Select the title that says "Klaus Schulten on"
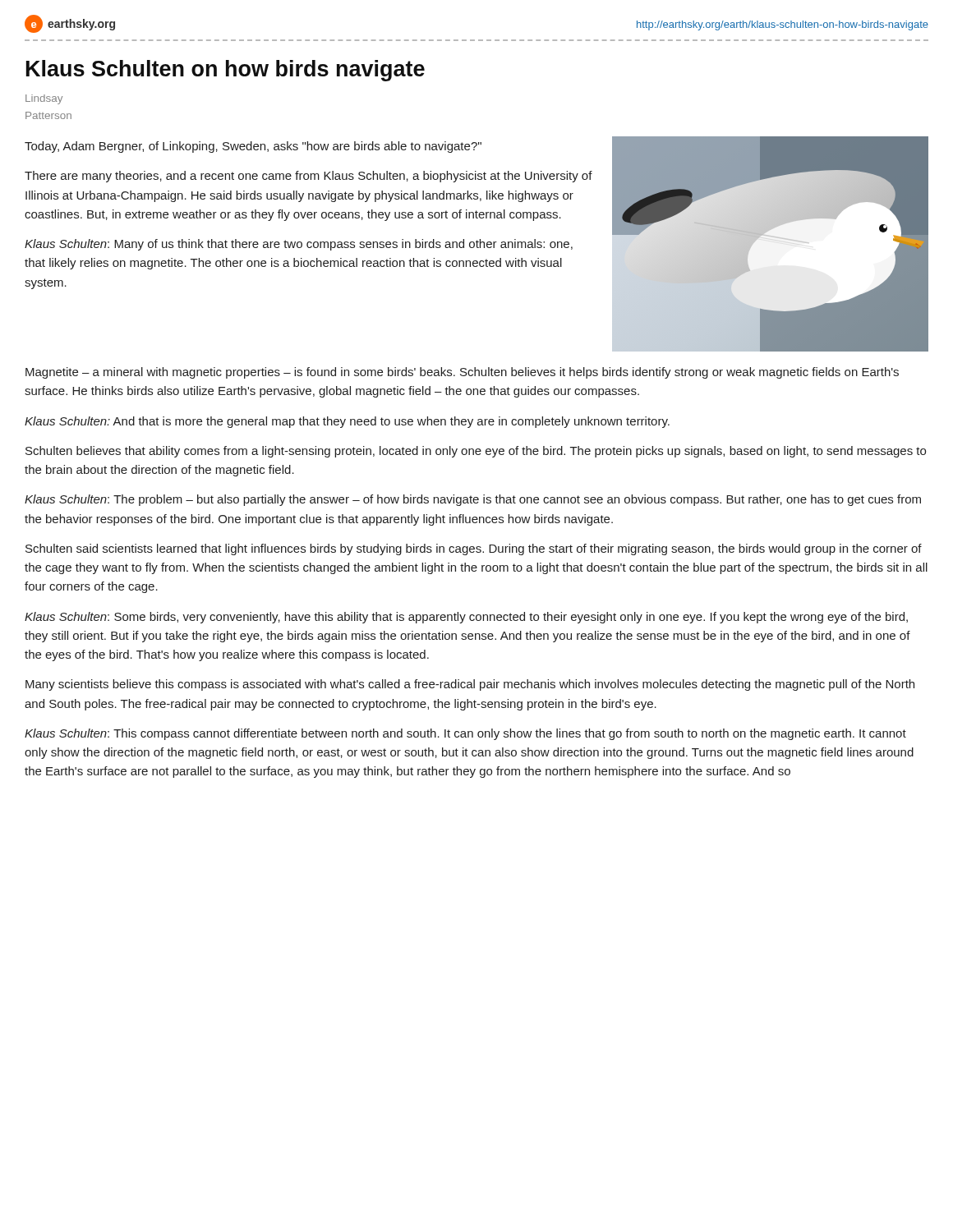The height and width of the screenshot is (1232, 953). click(225, 69)
